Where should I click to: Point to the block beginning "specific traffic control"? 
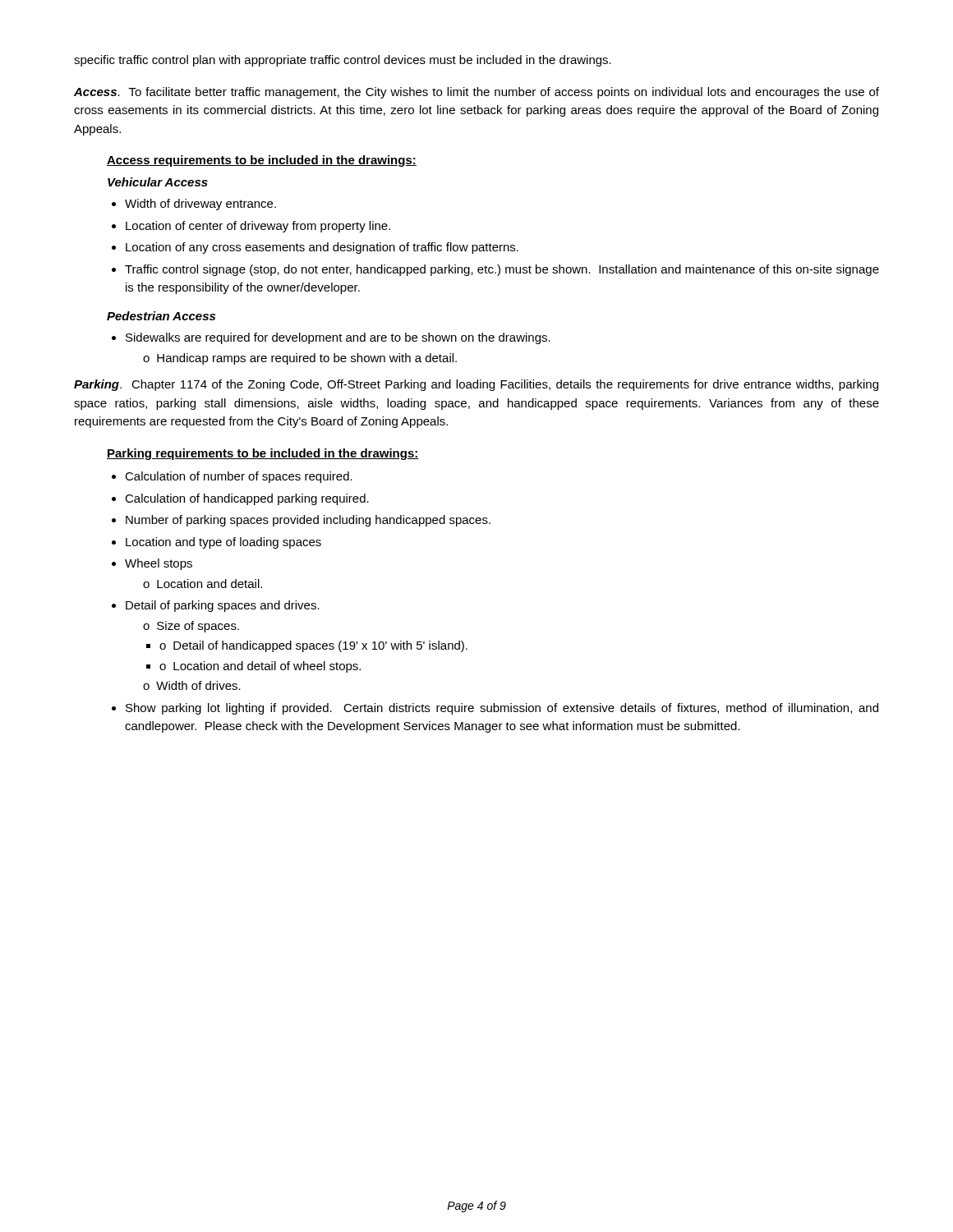[476, 60]
